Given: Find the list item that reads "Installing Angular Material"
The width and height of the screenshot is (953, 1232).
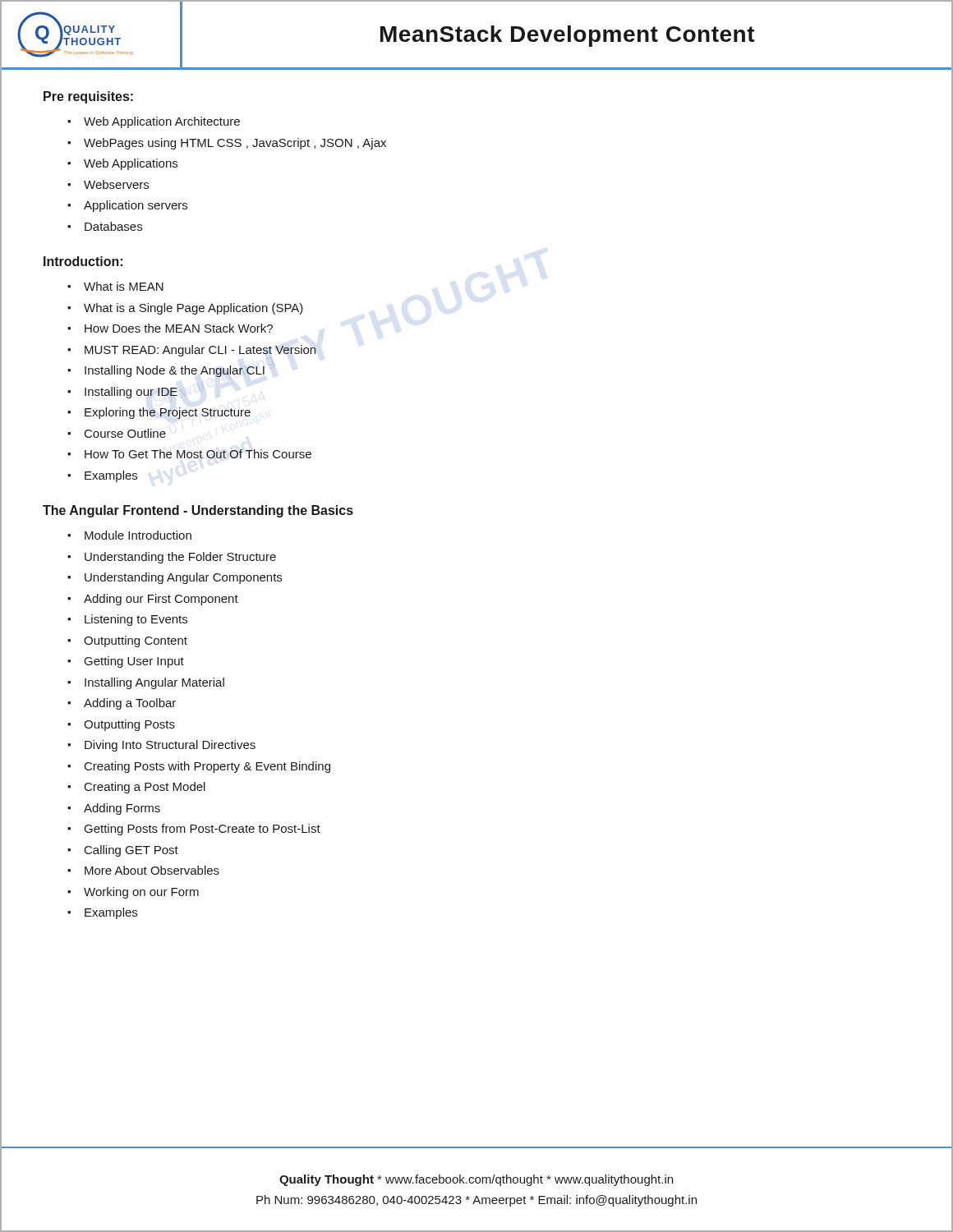Looking at the screenshot, I should [x=154, y=682].
